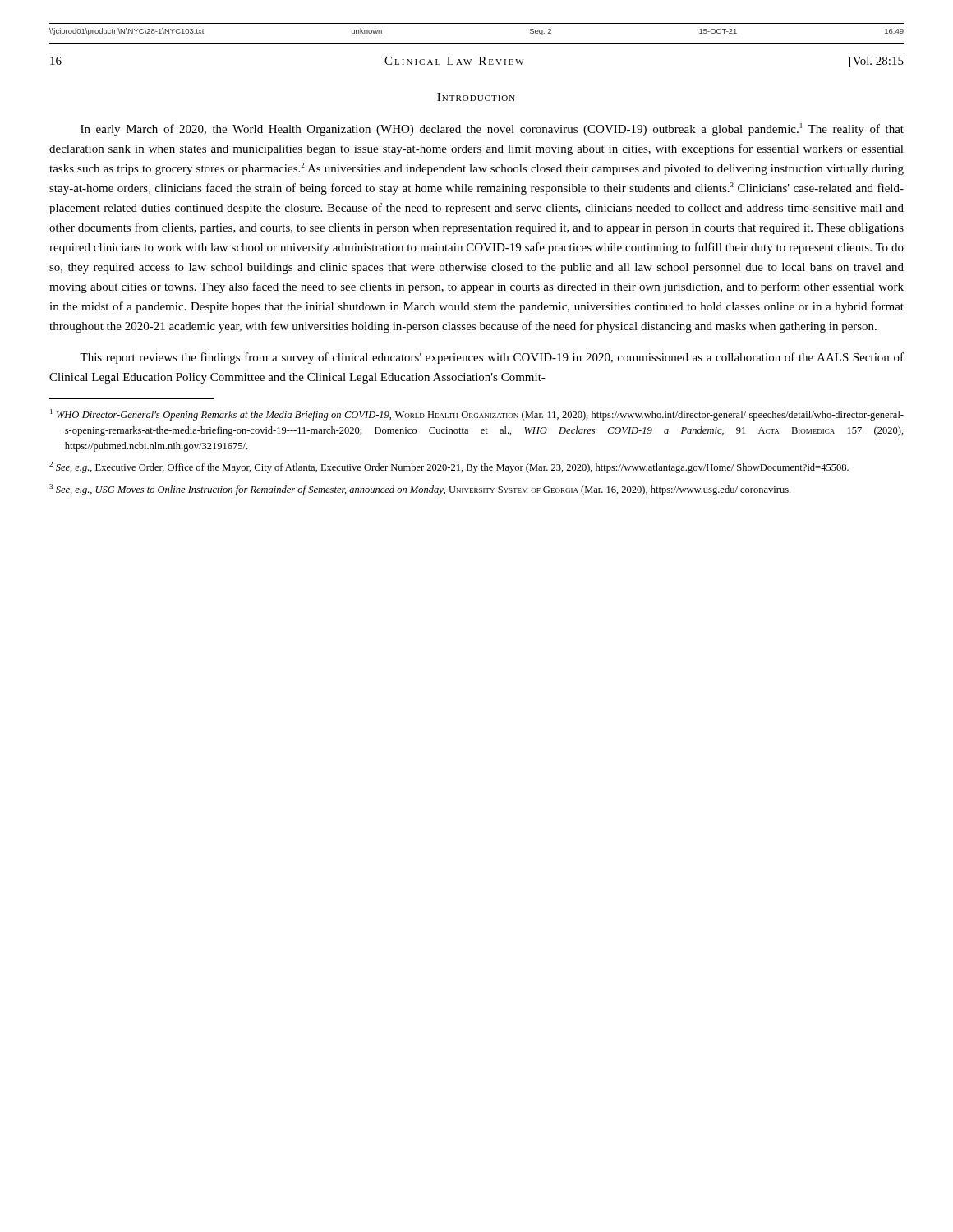
Task: Locate the section header
Action: [x=476, y=97]
